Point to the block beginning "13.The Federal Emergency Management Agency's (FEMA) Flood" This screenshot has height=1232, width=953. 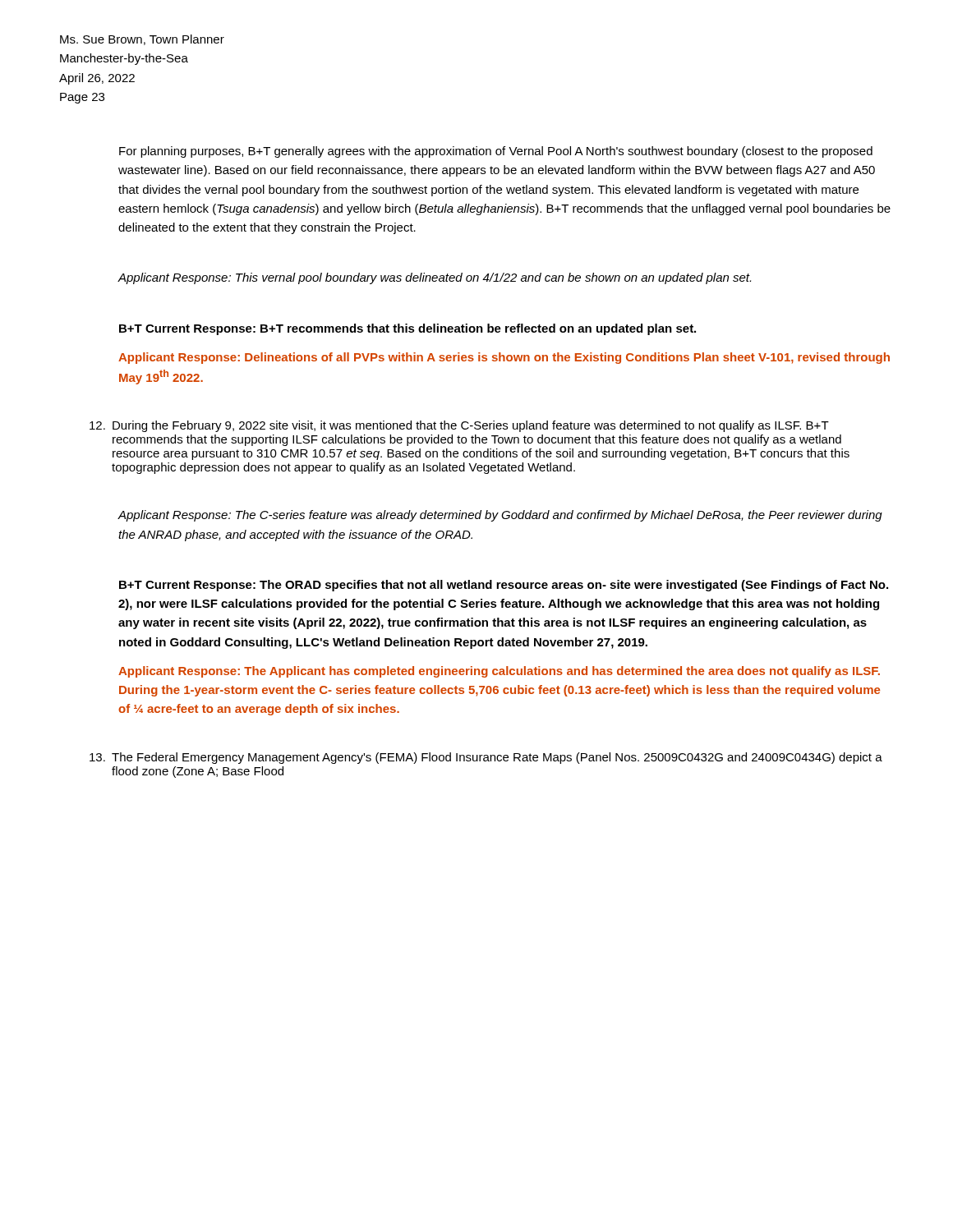click(x=489, y=763)
